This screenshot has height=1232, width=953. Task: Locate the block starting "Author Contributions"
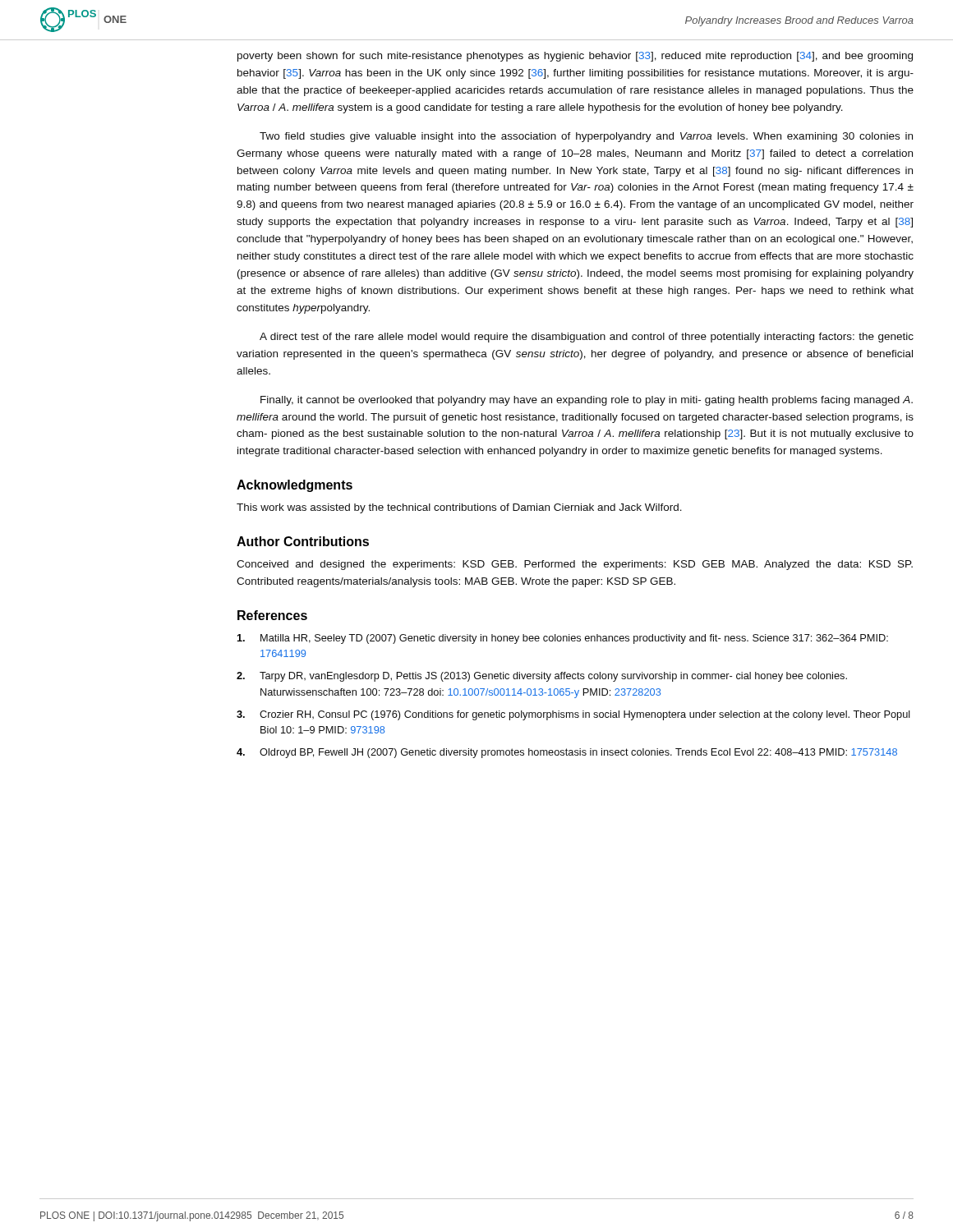303,542
